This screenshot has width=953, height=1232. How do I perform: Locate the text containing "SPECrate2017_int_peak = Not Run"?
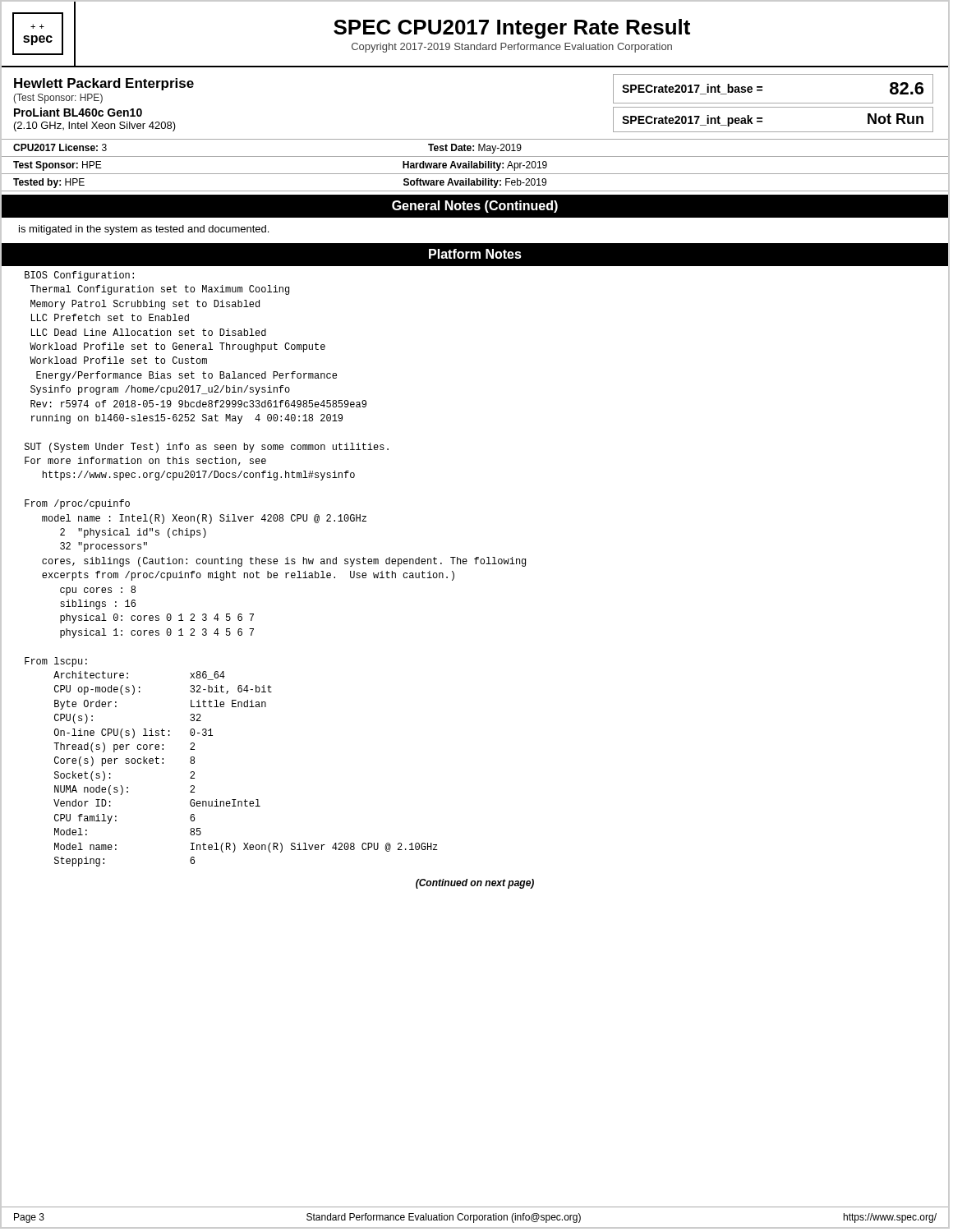point(773,120)
